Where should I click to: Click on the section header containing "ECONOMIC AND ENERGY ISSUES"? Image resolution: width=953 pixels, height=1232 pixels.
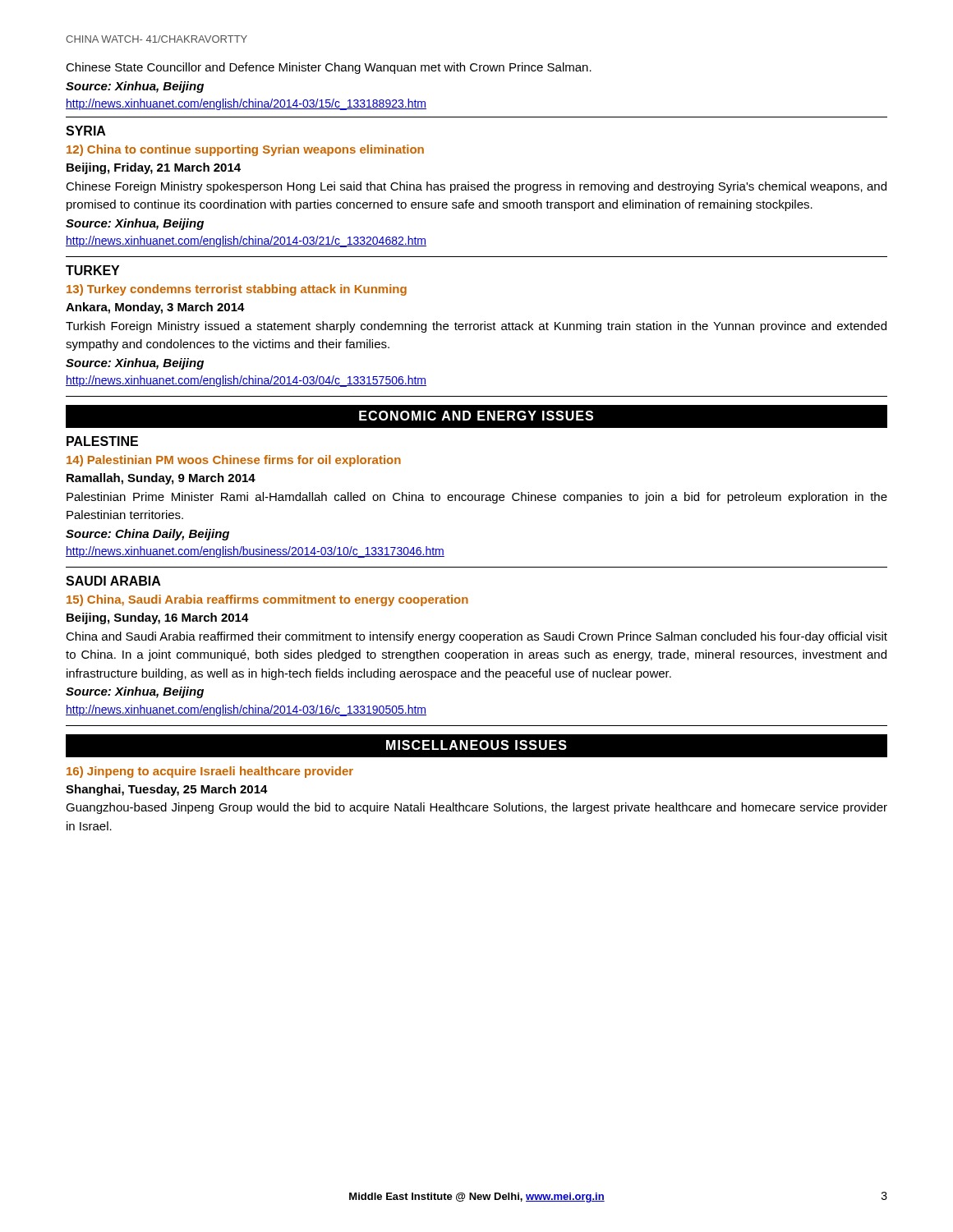[x=476, y=416]
